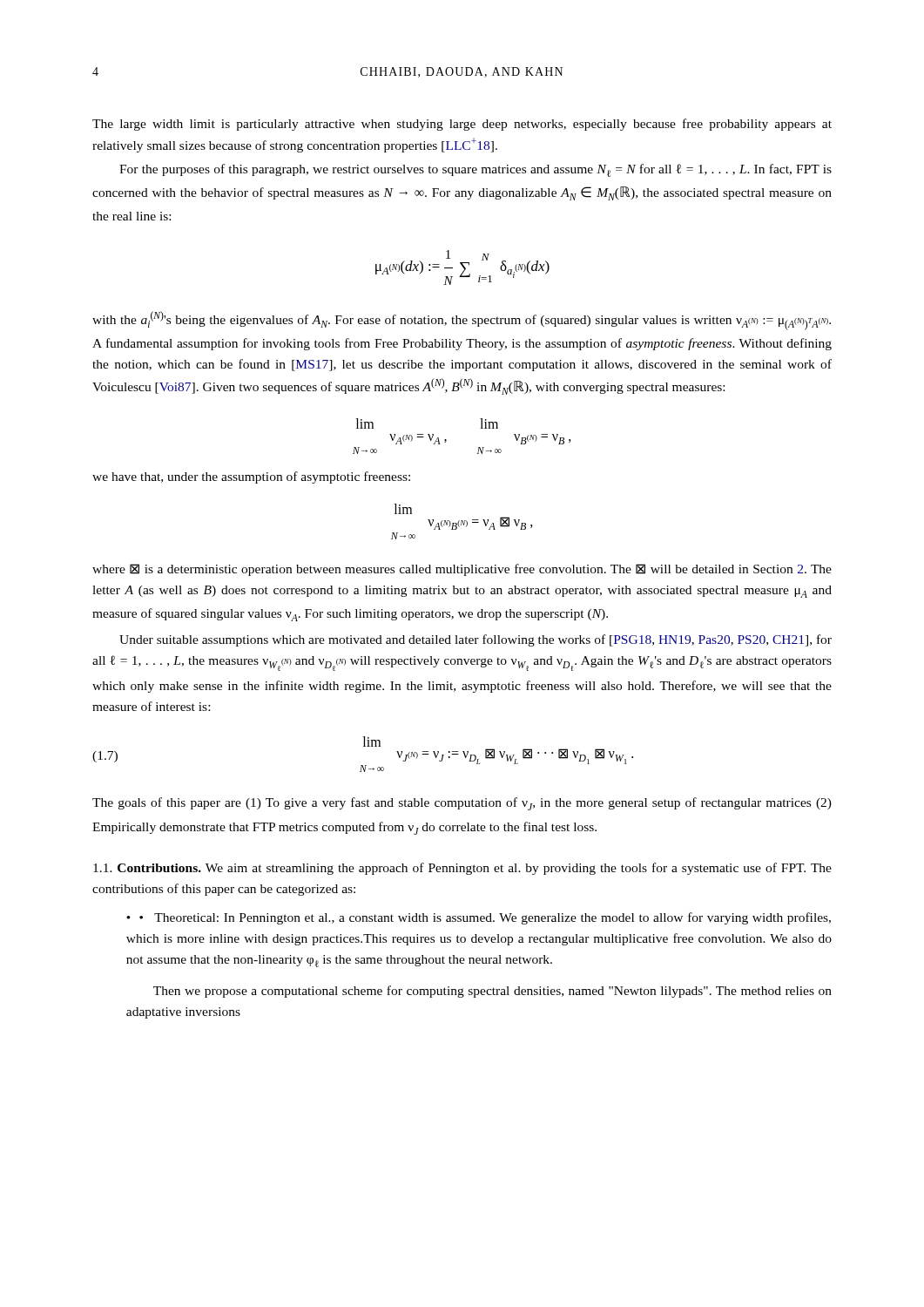Click the passage that begins "Under suitable assumptions"
924x1307 pixels.
pyautogui.click(x=462, y=673)
